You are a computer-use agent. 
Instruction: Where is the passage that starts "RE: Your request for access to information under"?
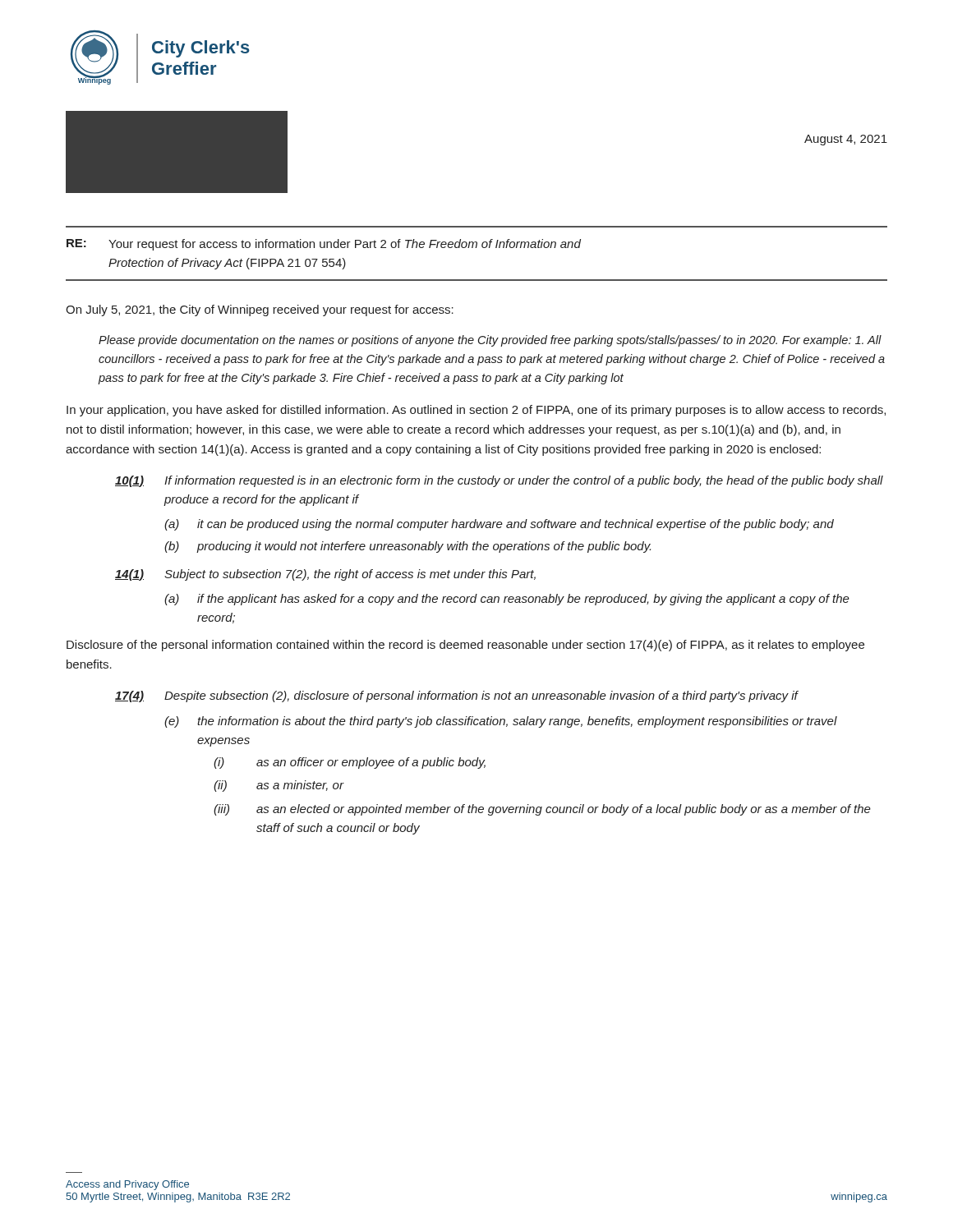[x=476, y=253]
